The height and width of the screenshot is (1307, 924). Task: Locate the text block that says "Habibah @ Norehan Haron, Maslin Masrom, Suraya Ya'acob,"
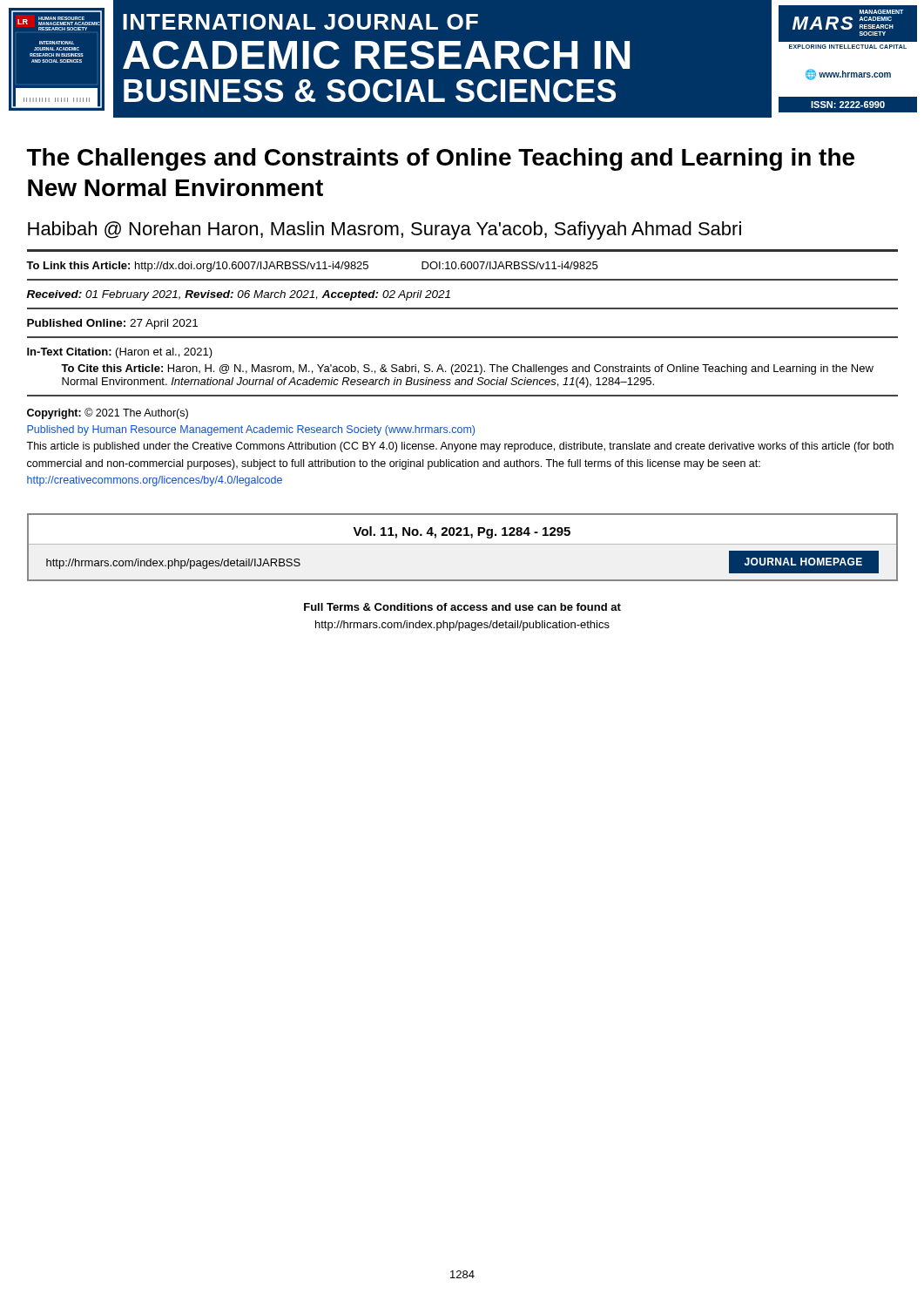click(x=384, y=229)
